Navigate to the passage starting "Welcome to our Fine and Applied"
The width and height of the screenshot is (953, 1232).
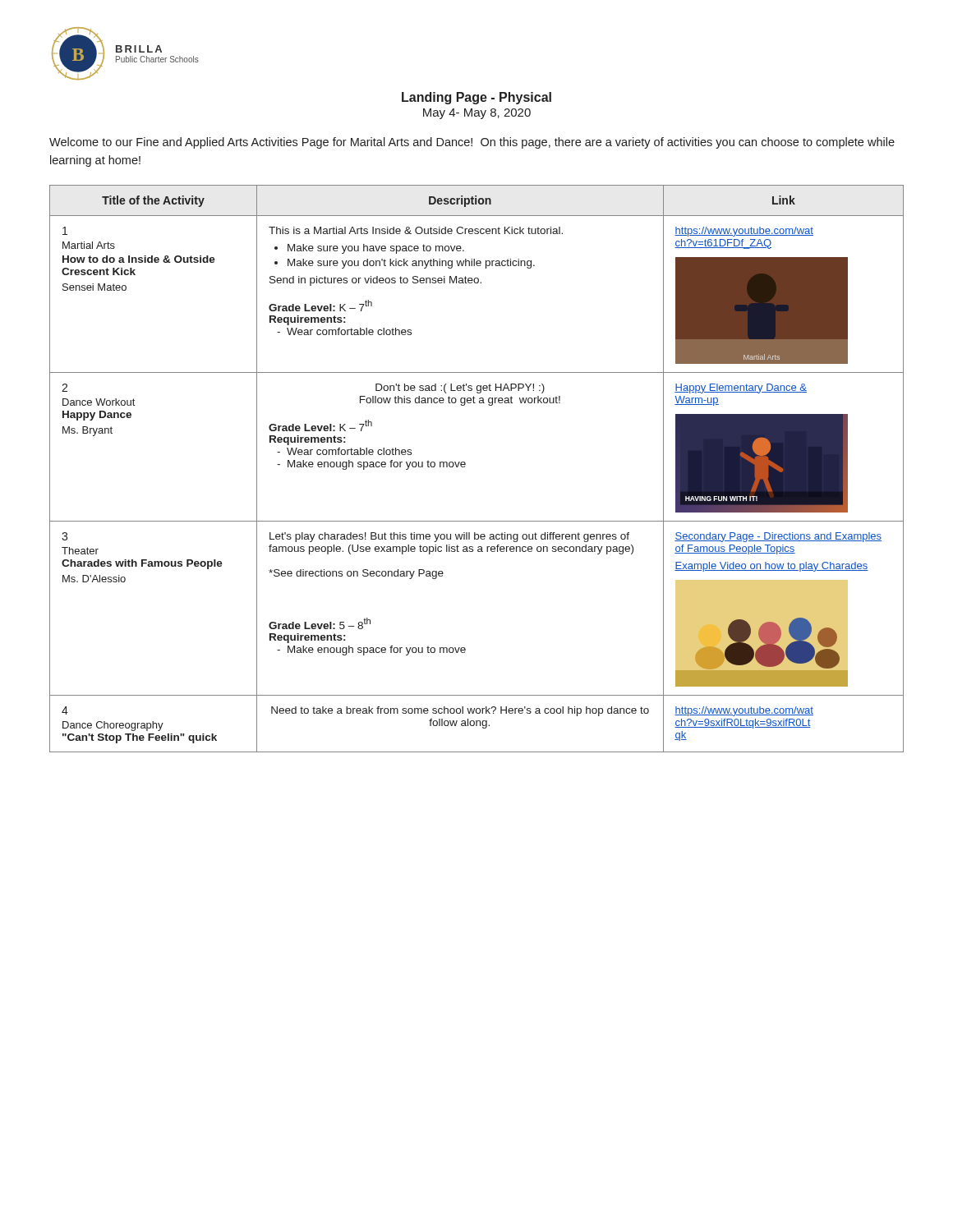(x=472, y=151)
